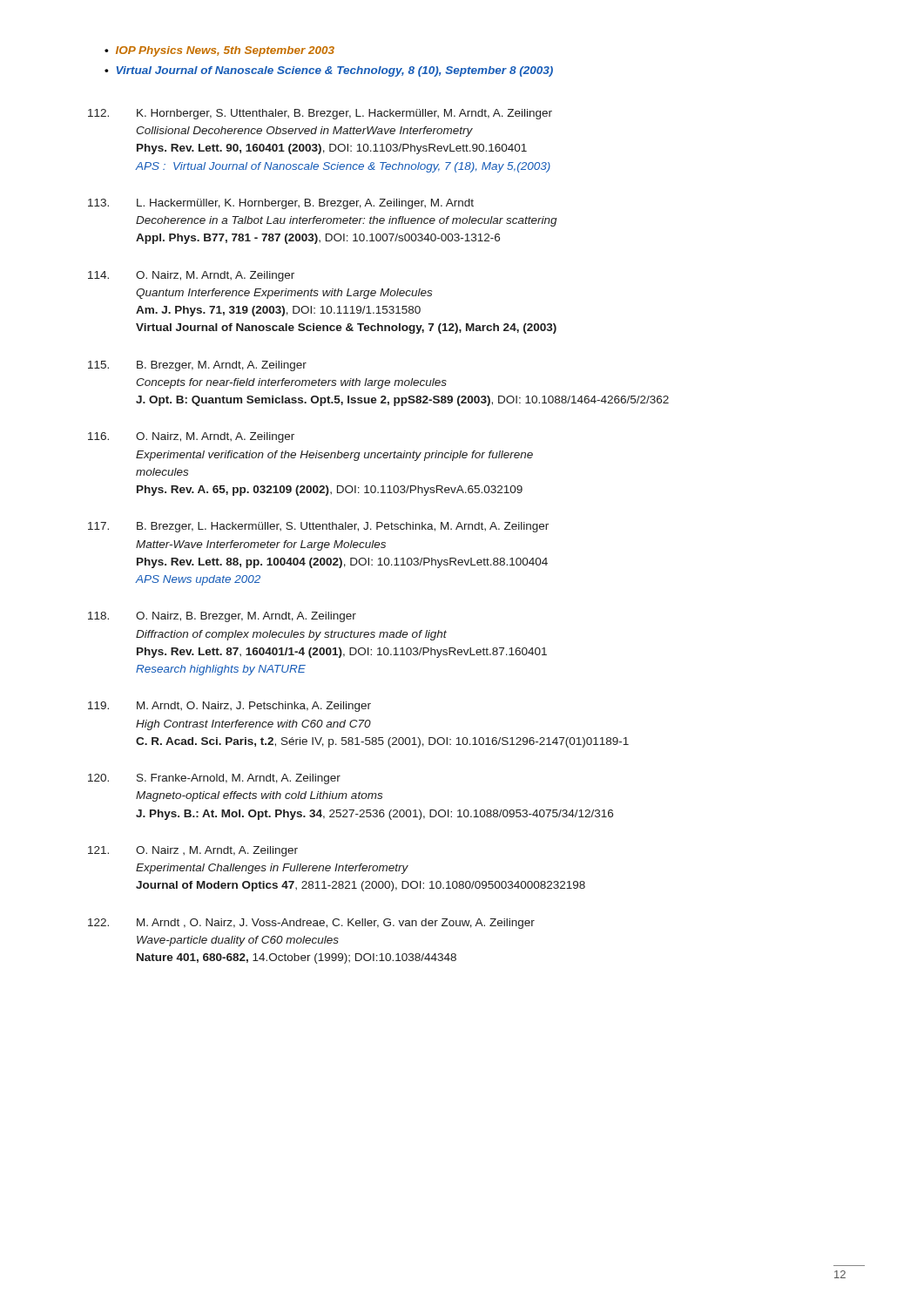Point to the text block starting "119. M. Arndt, O. Nairz,"
The image size is (924, 1307).
click(x=229, y=707)
